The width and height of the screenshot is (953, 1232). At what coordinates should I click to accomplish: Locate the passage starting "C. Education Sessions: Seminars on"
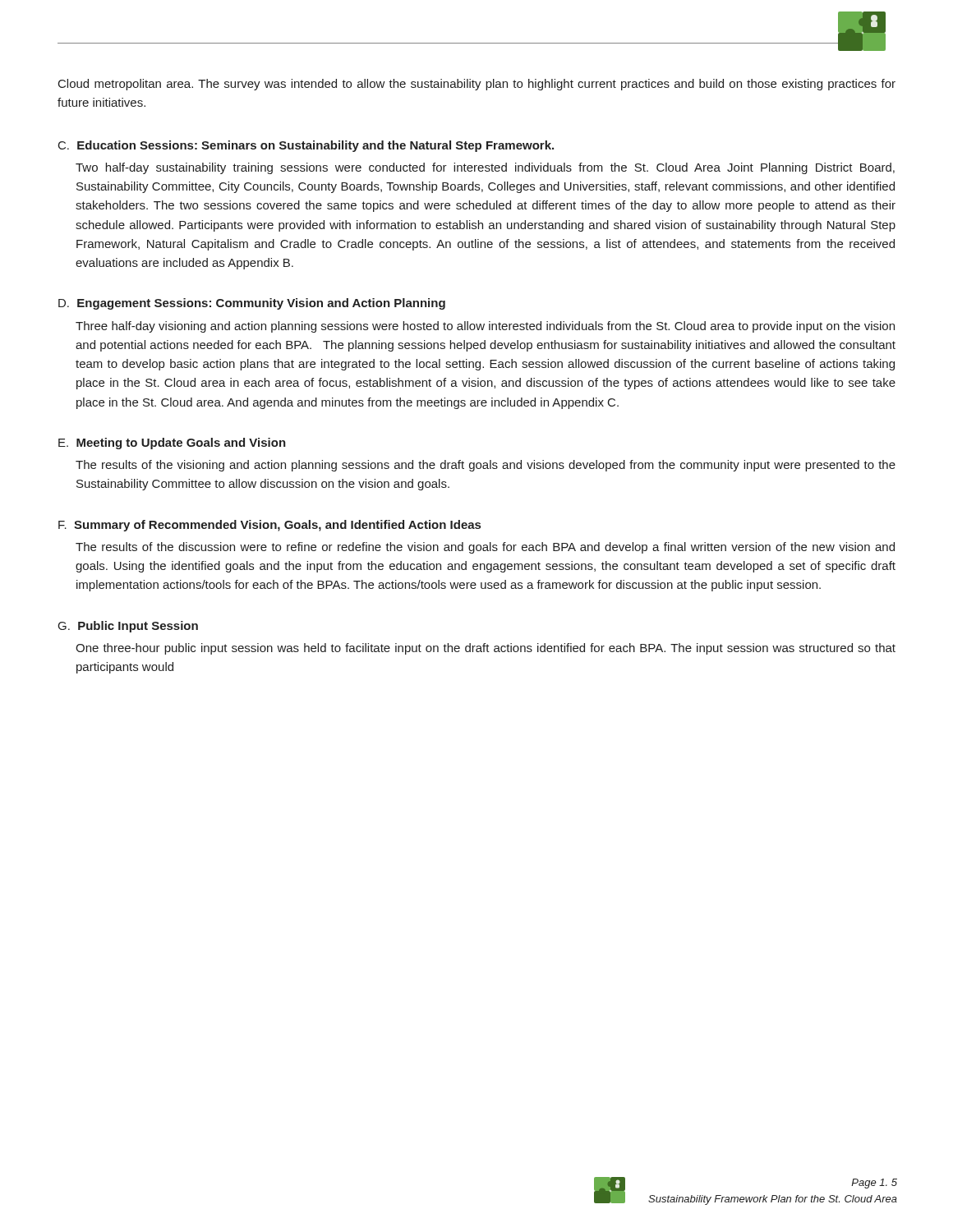(476, 145)
